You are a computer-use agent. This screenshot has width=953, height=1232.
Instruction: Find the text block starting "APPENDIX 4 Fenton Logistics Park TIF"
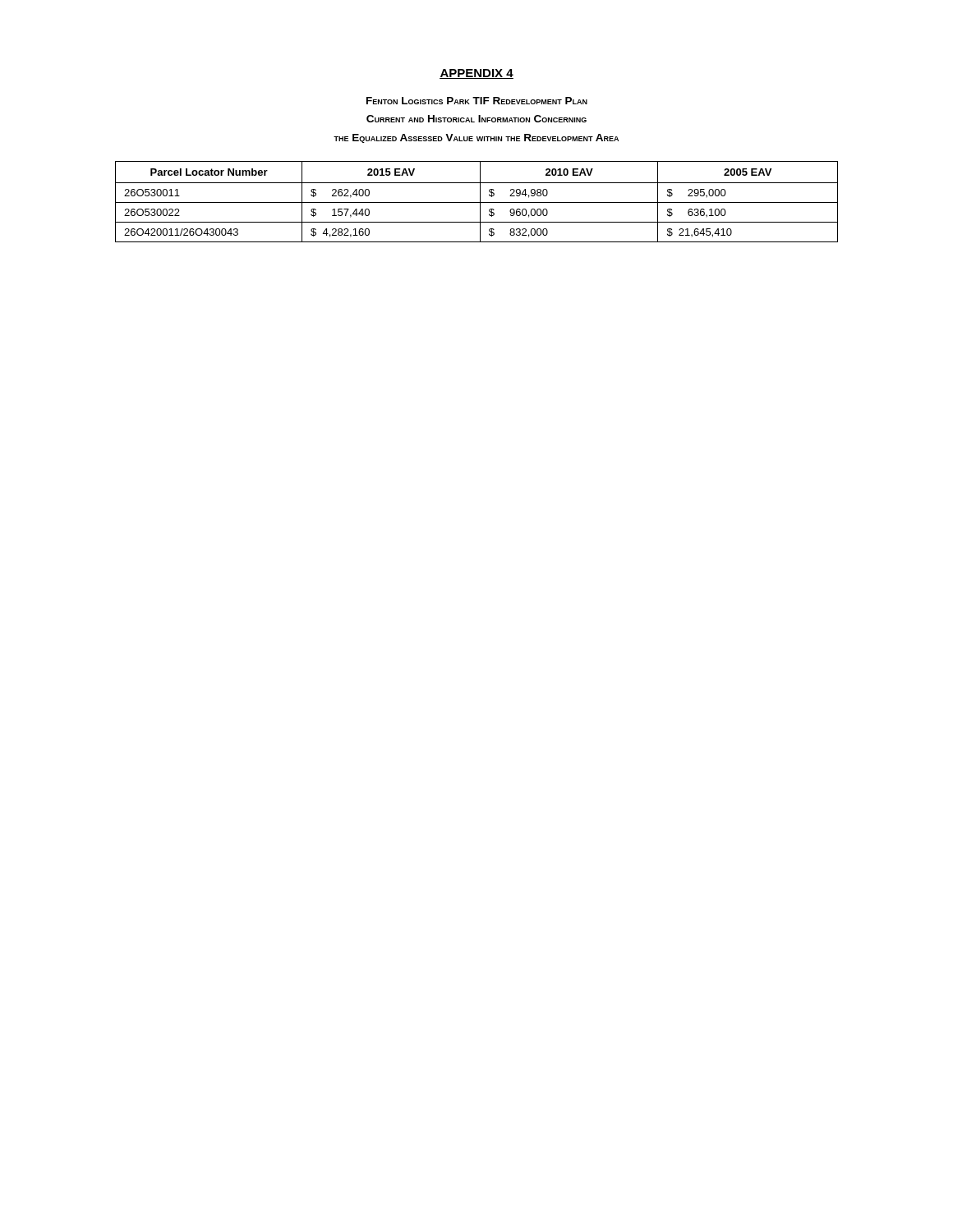click(x=476, y=106)
